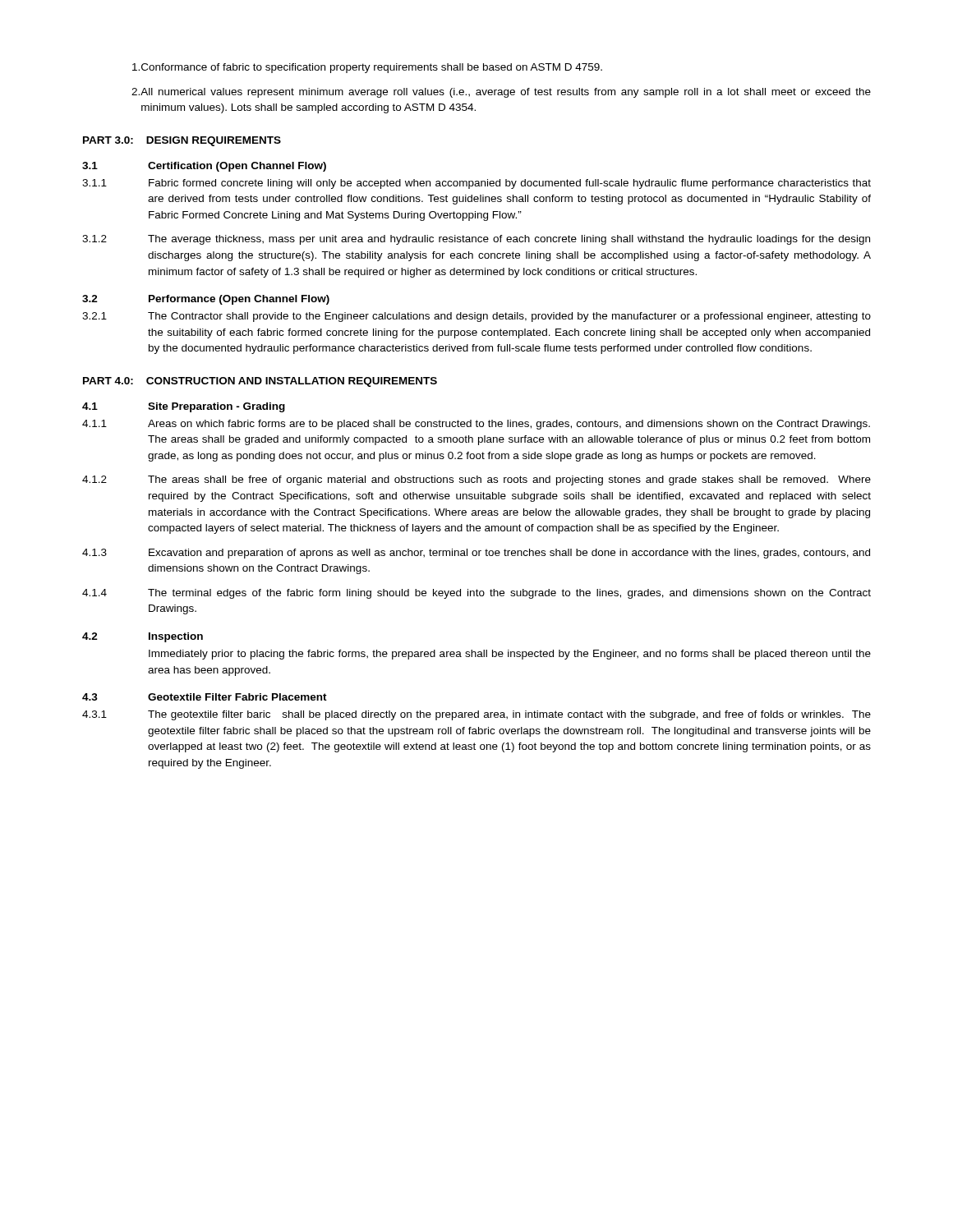Click on the region starting "2. All numerical values represent"
This screenshot has height=1232, width=953.
[476, 99]
